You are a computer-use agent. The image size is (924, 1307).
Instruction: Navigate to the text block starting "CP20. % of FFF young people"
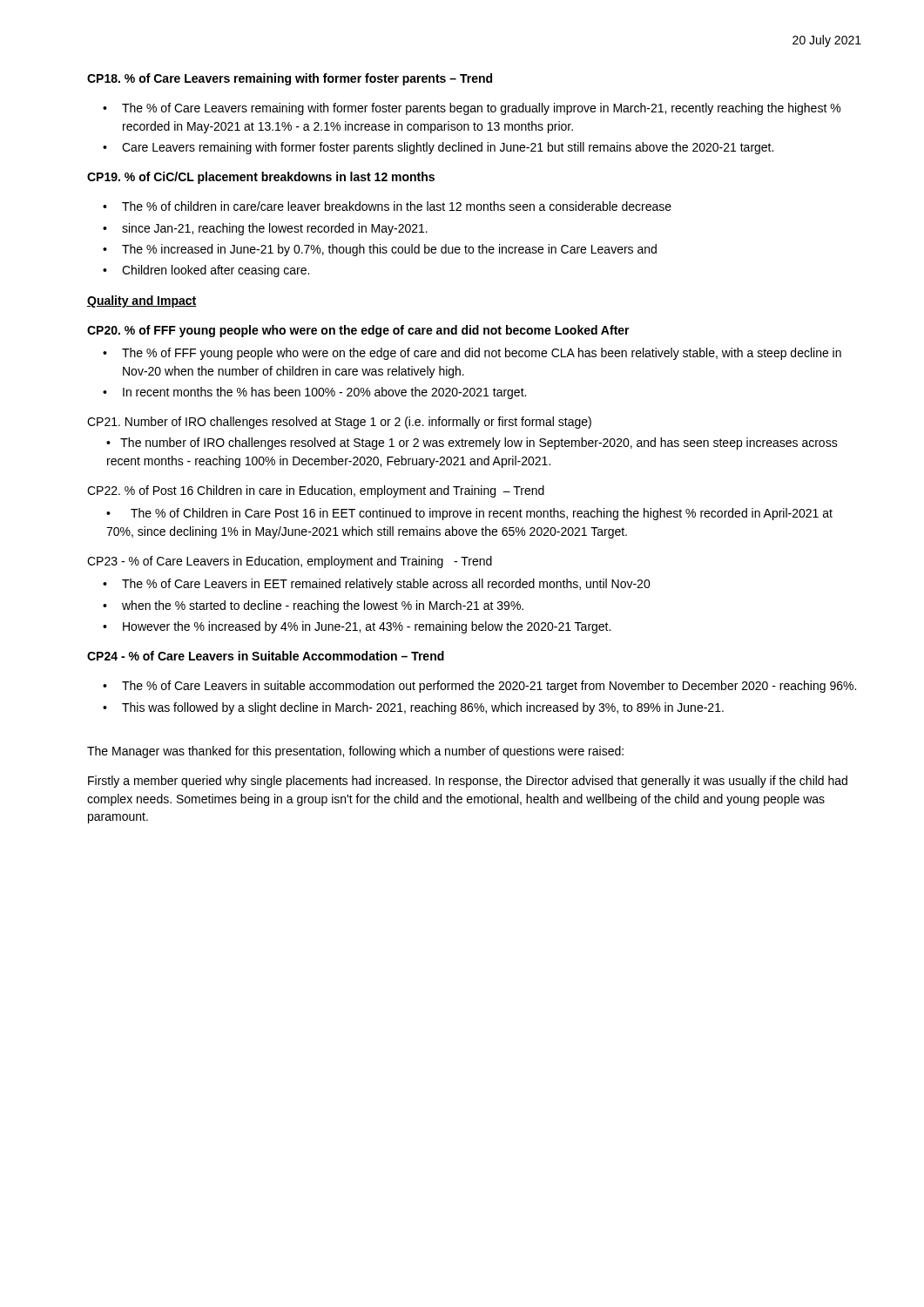click(474, 330)
